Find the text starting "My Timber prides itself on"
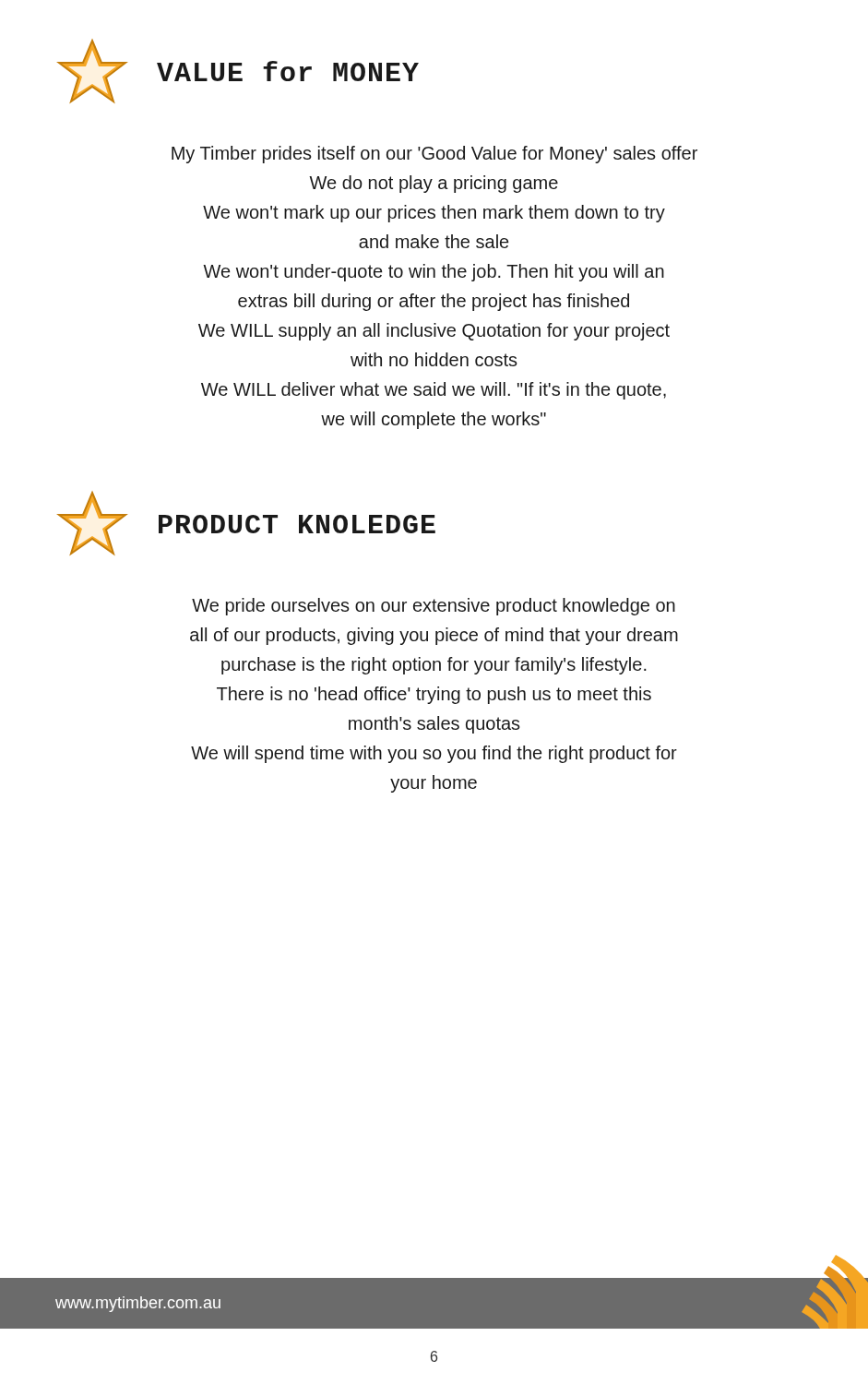The image size is (868, 1384). [x=434, y=286]
